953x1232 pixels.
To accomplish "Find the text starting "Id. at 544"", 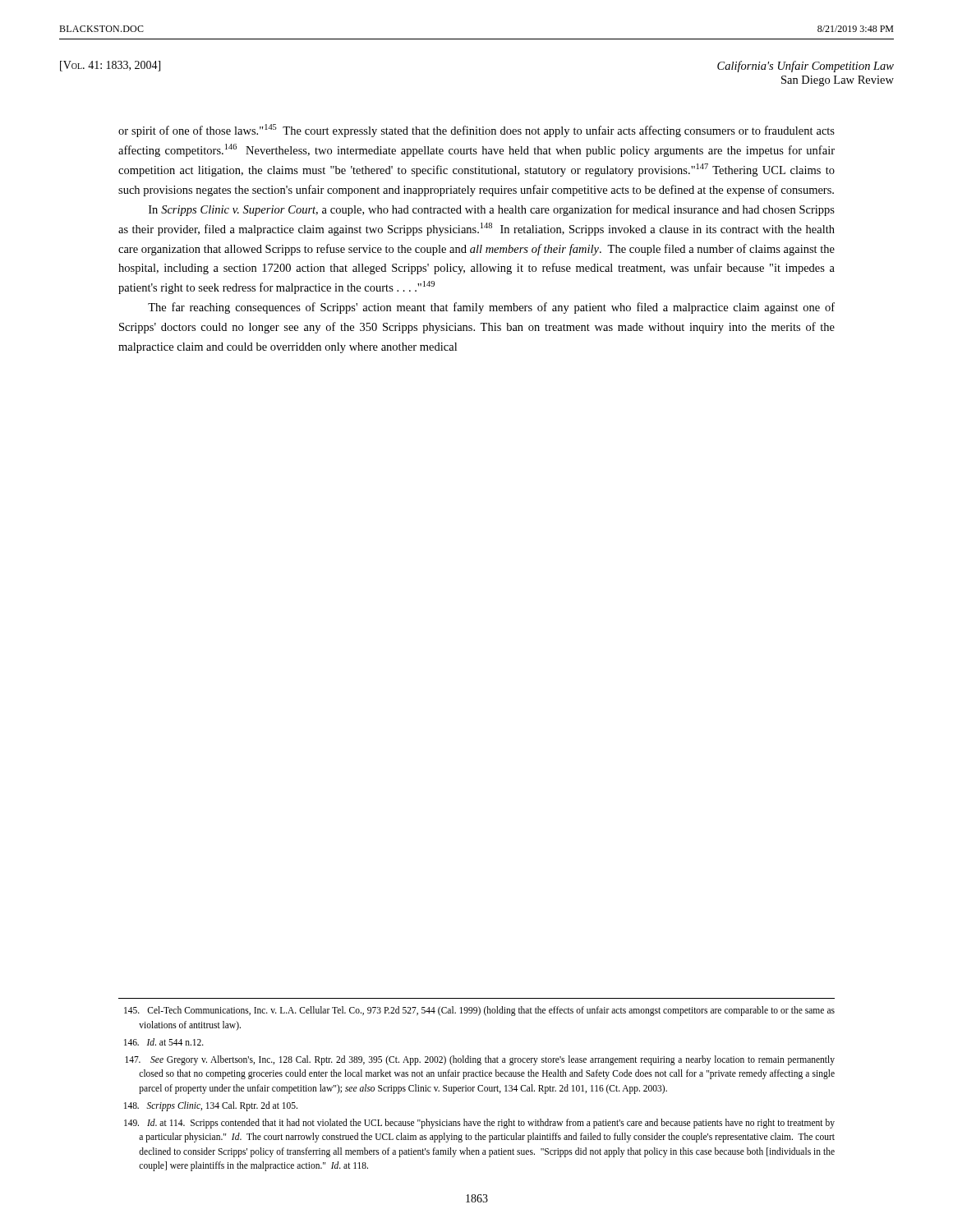I will tap(161, 1042).
